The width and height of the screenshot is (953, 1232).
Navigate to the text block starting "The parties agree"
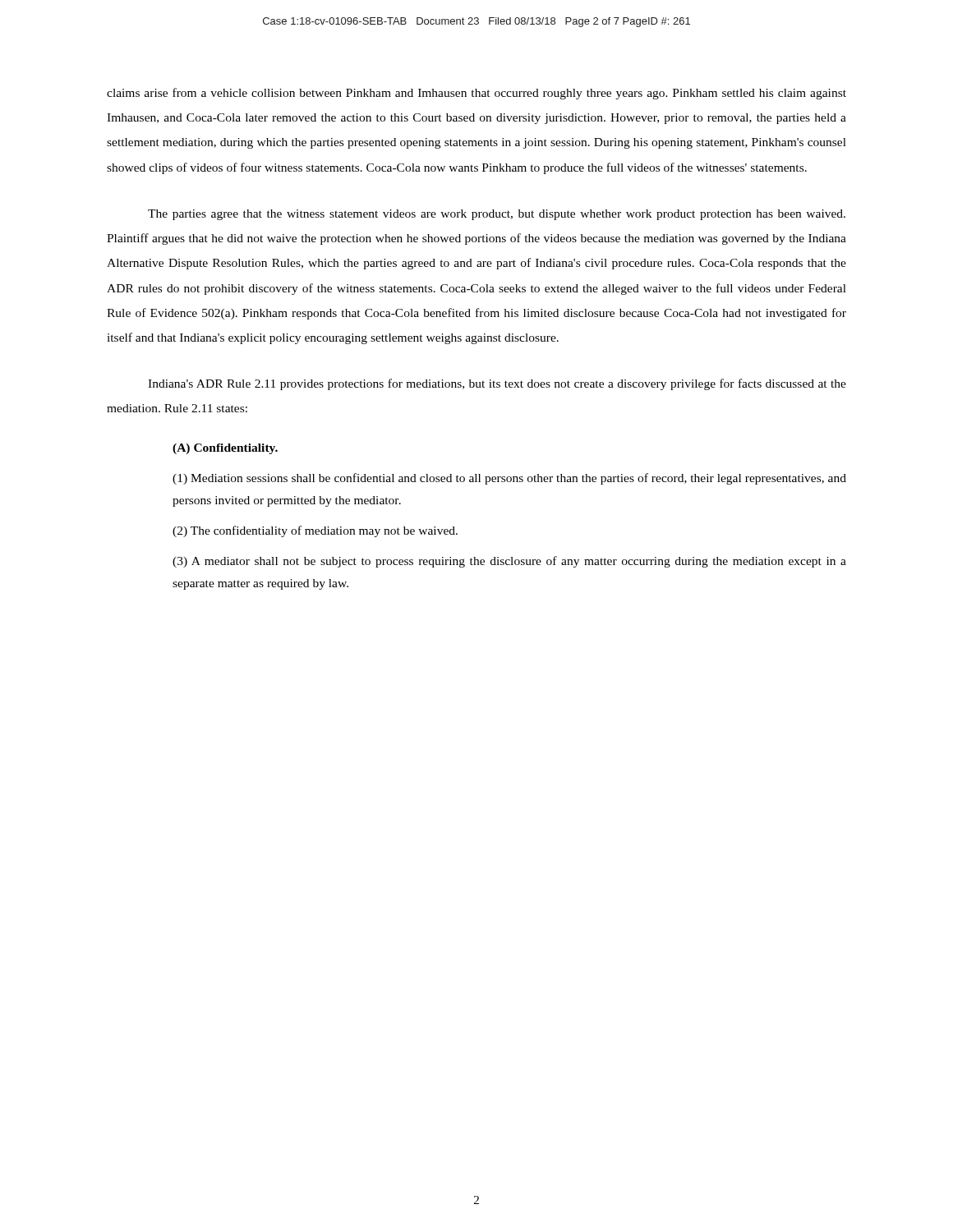point(476,275)
